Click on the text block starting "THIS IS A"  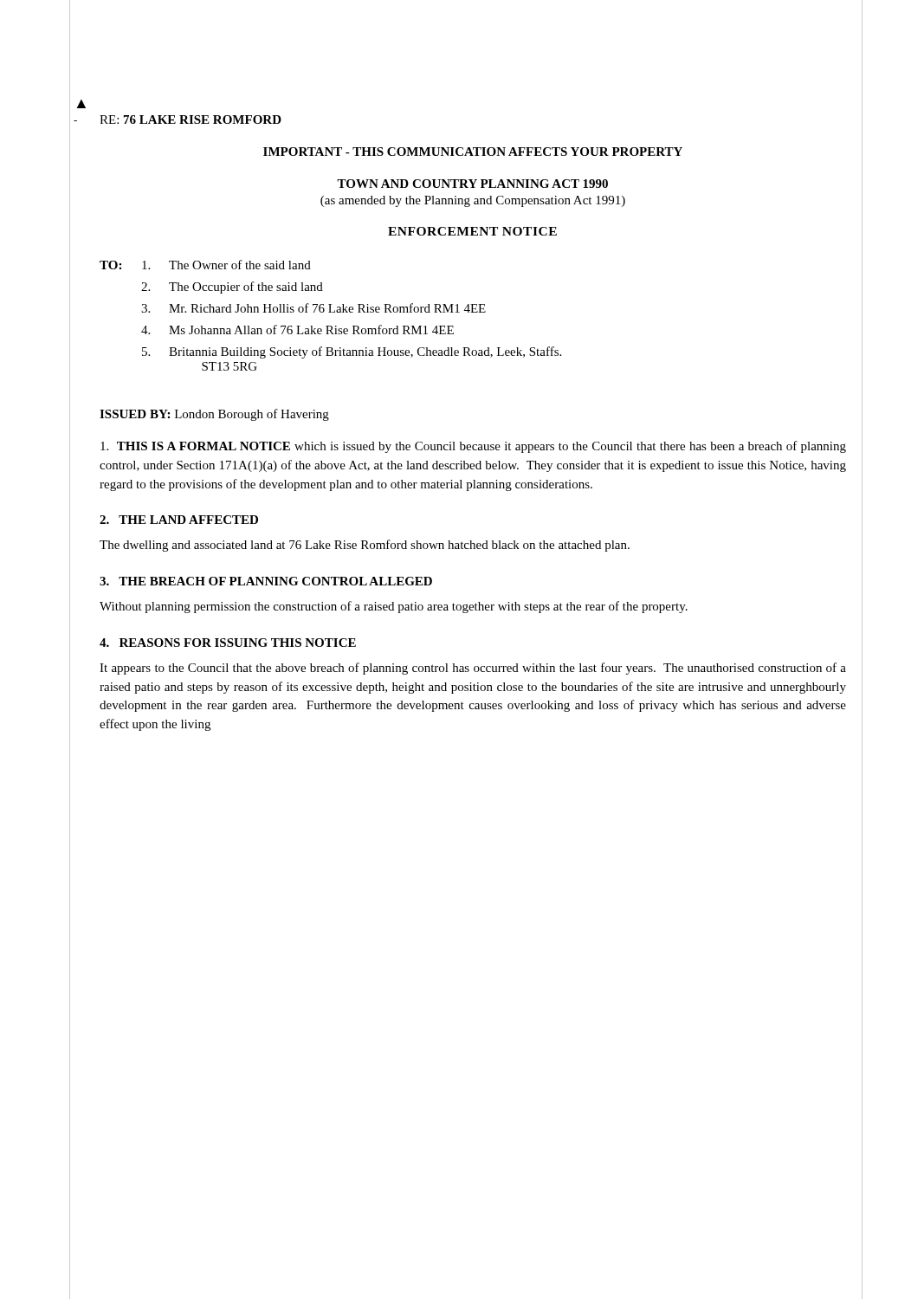473,465
